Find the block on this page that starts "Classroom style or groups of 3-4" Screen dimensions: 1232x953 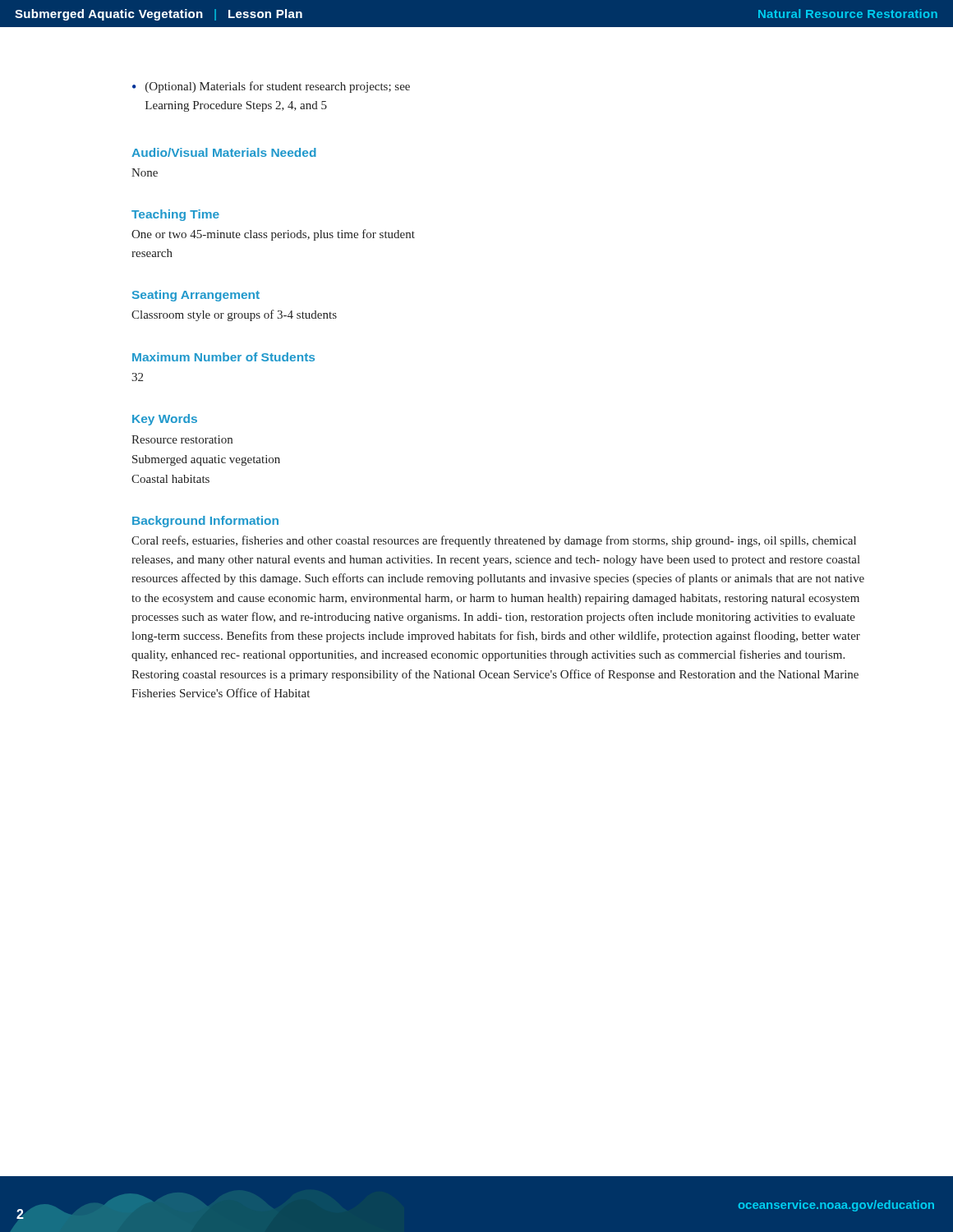click(x=234, y=315)
